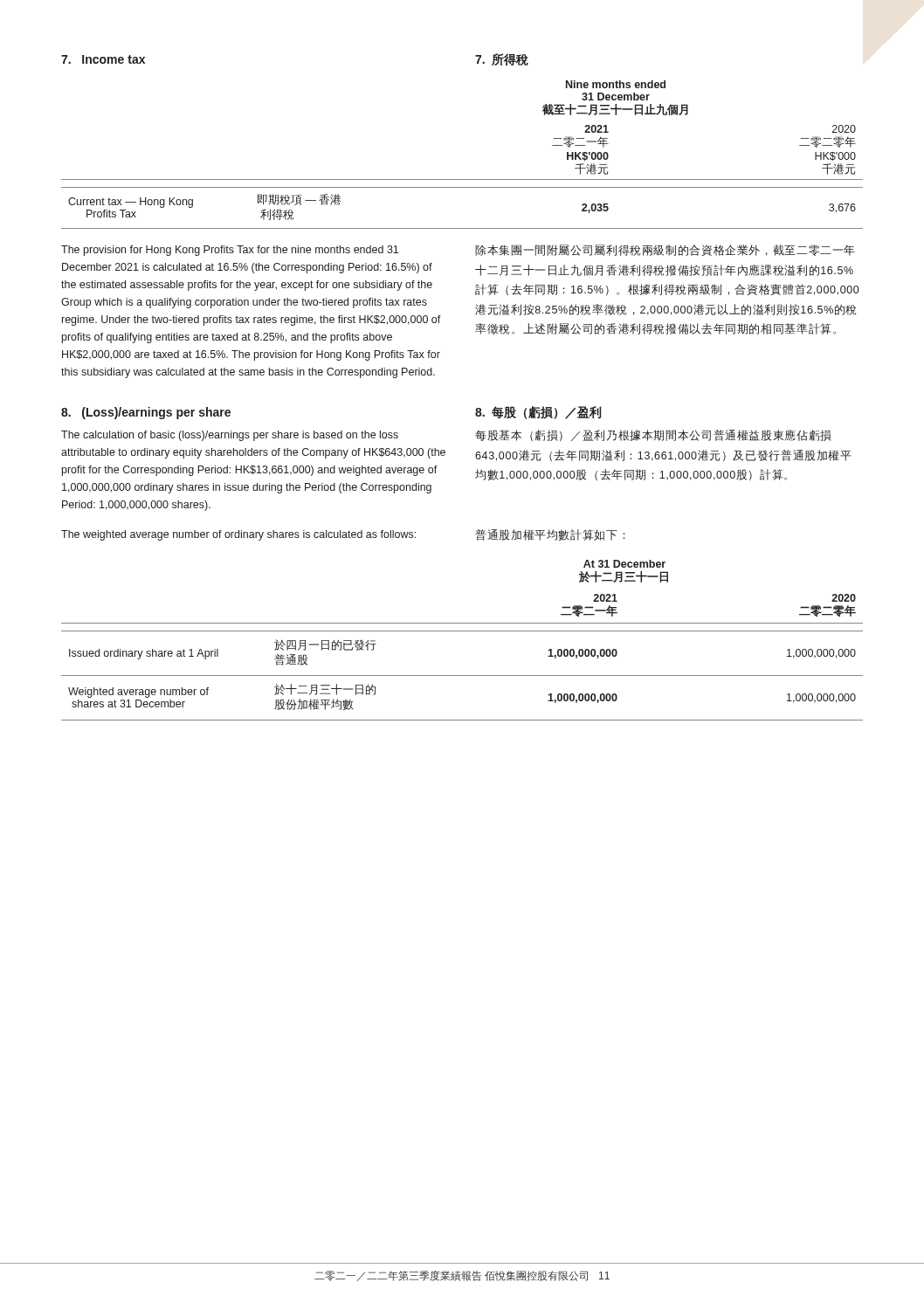Viewport: 924px width, 1310px height.
Task: Find the section header with the text "8. (Loss)/earnings per share"
Action: coord(146,412)
